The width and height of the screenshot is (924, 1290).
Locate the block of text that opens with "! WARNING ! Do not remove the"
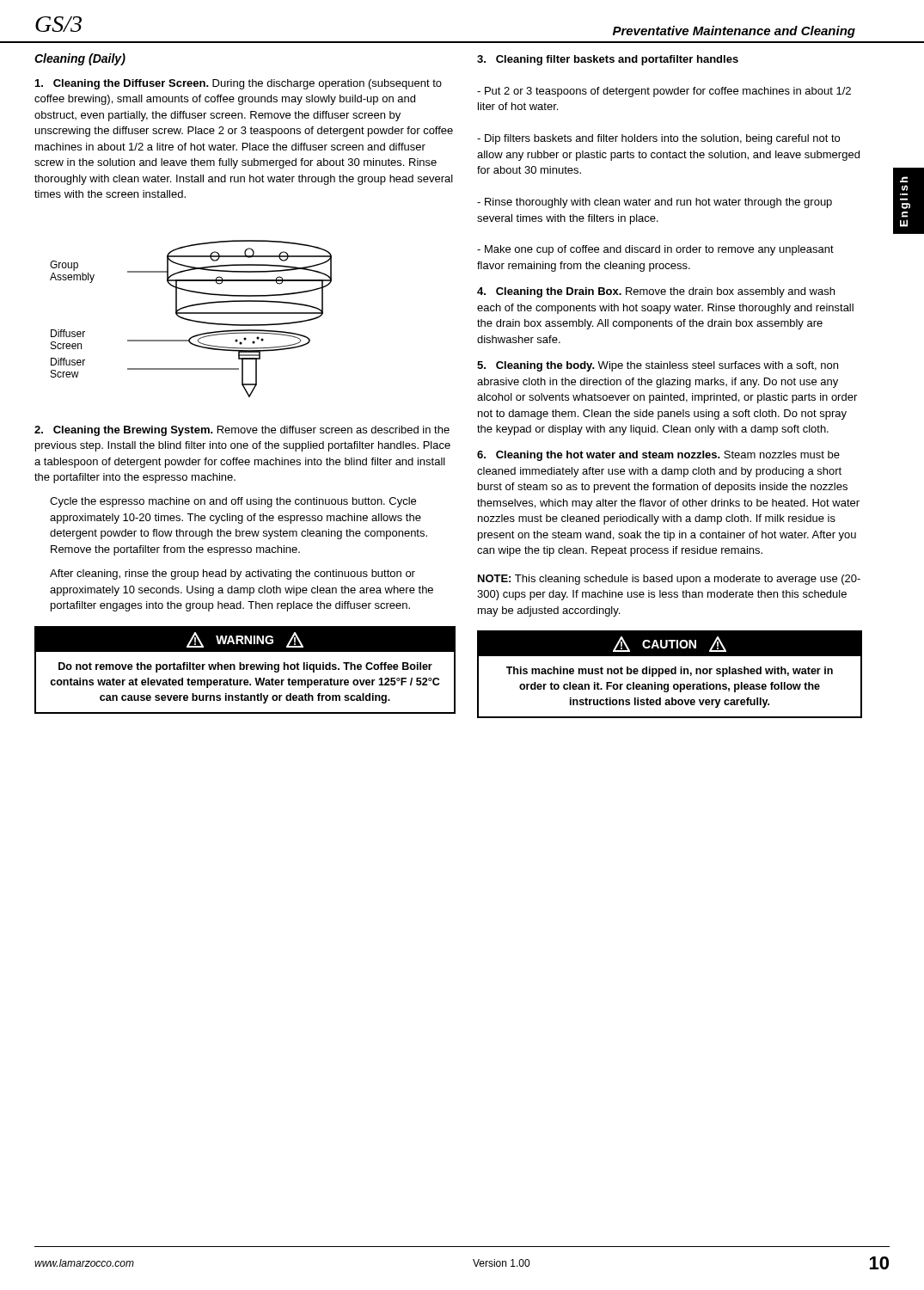pyautogui.click(x=245, y=670)
